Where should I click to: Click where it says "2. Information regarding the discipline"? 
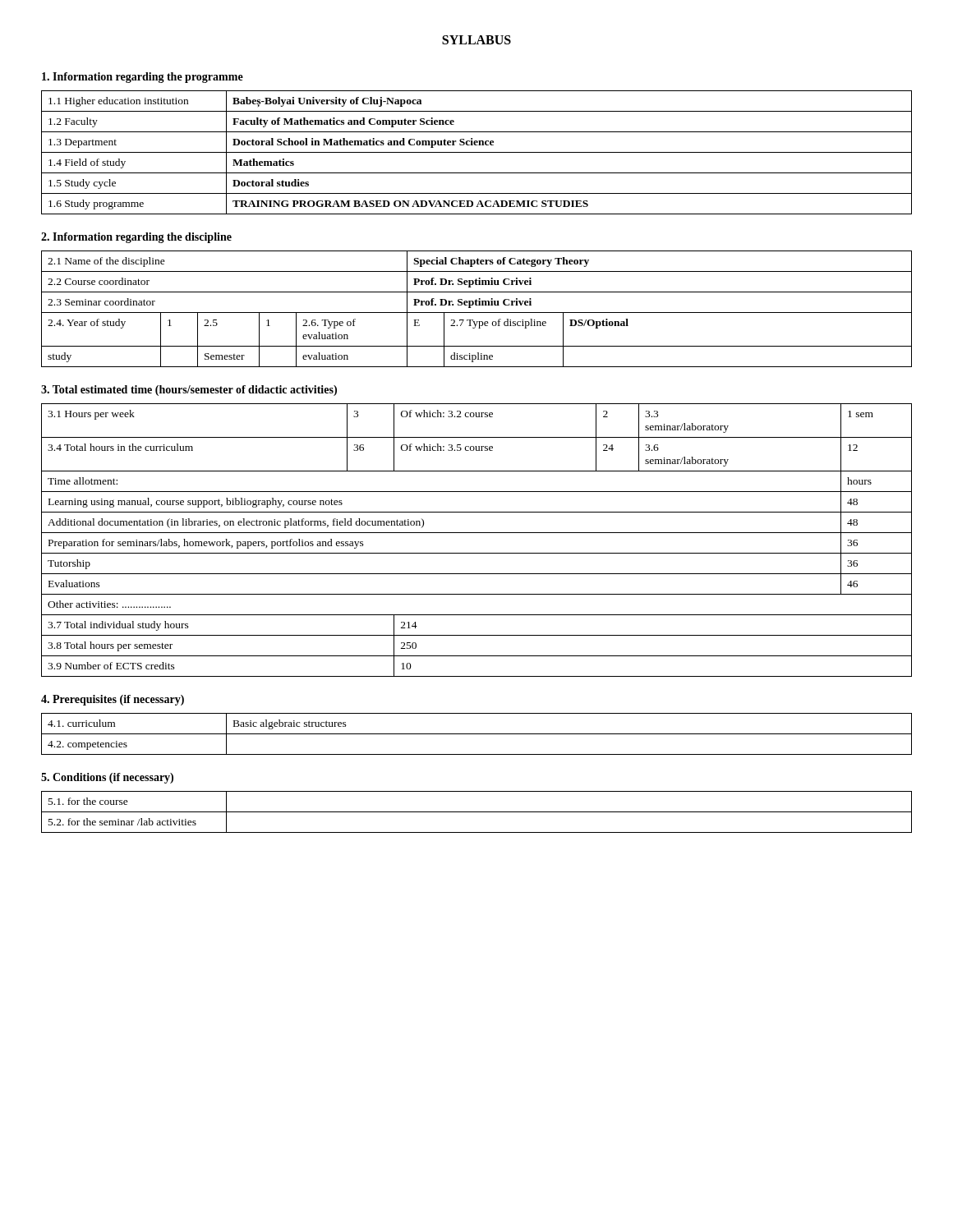[x=136, y=237]
